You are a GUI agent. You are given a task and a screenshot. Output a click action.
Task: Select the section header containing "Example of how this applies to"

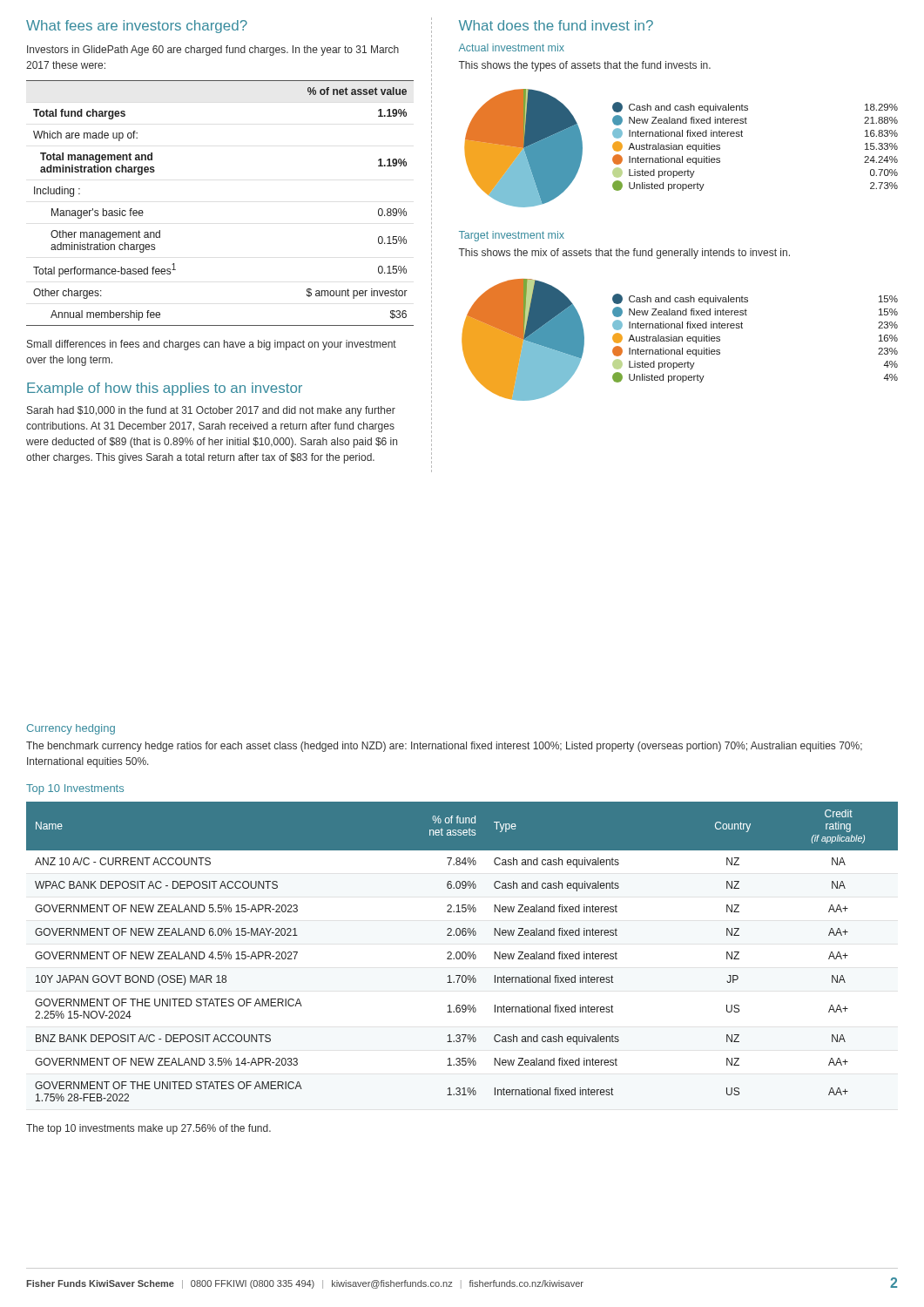coord(164,389)
